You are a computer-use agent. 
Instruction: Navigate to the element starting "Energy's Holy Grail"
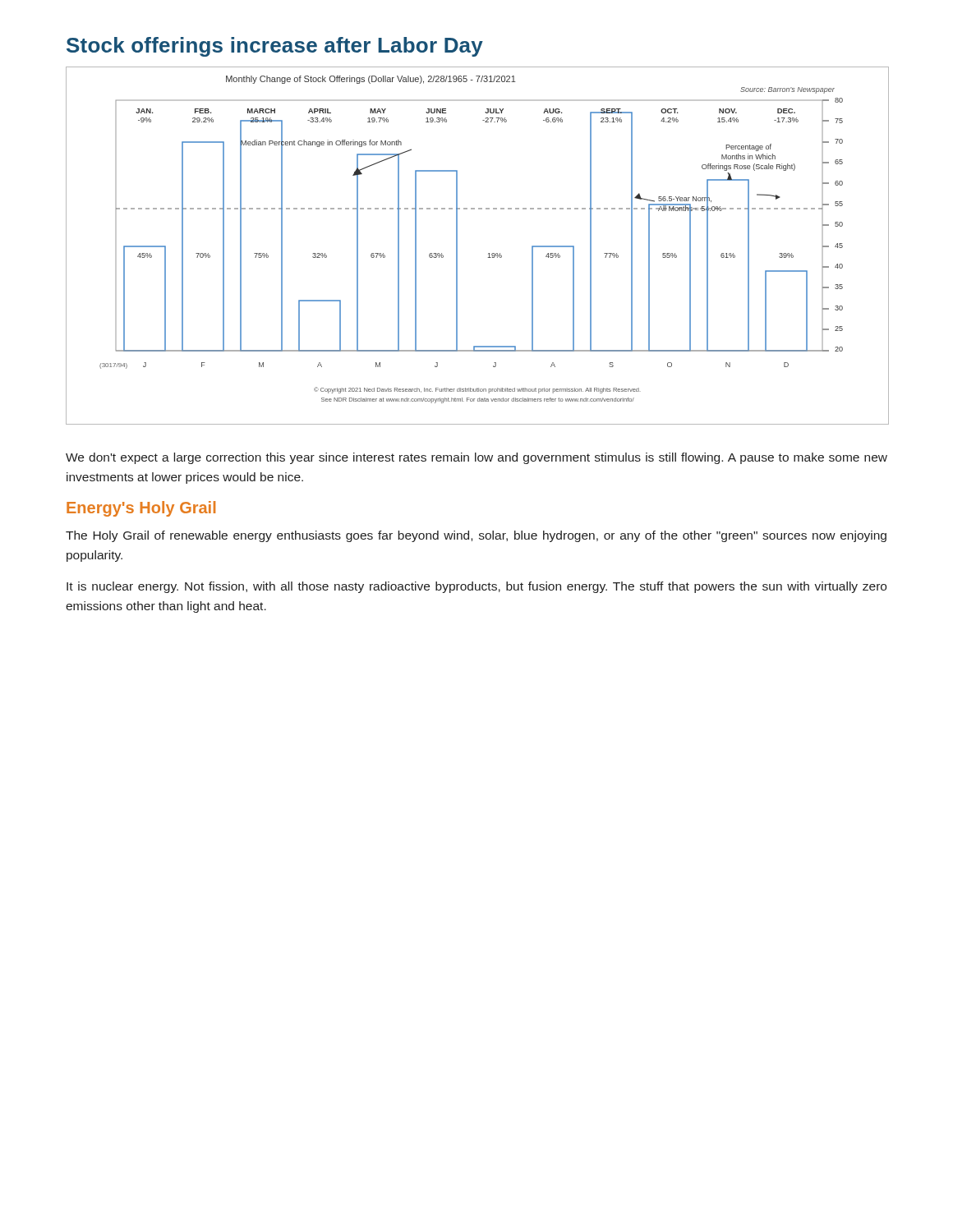point(141,508)
